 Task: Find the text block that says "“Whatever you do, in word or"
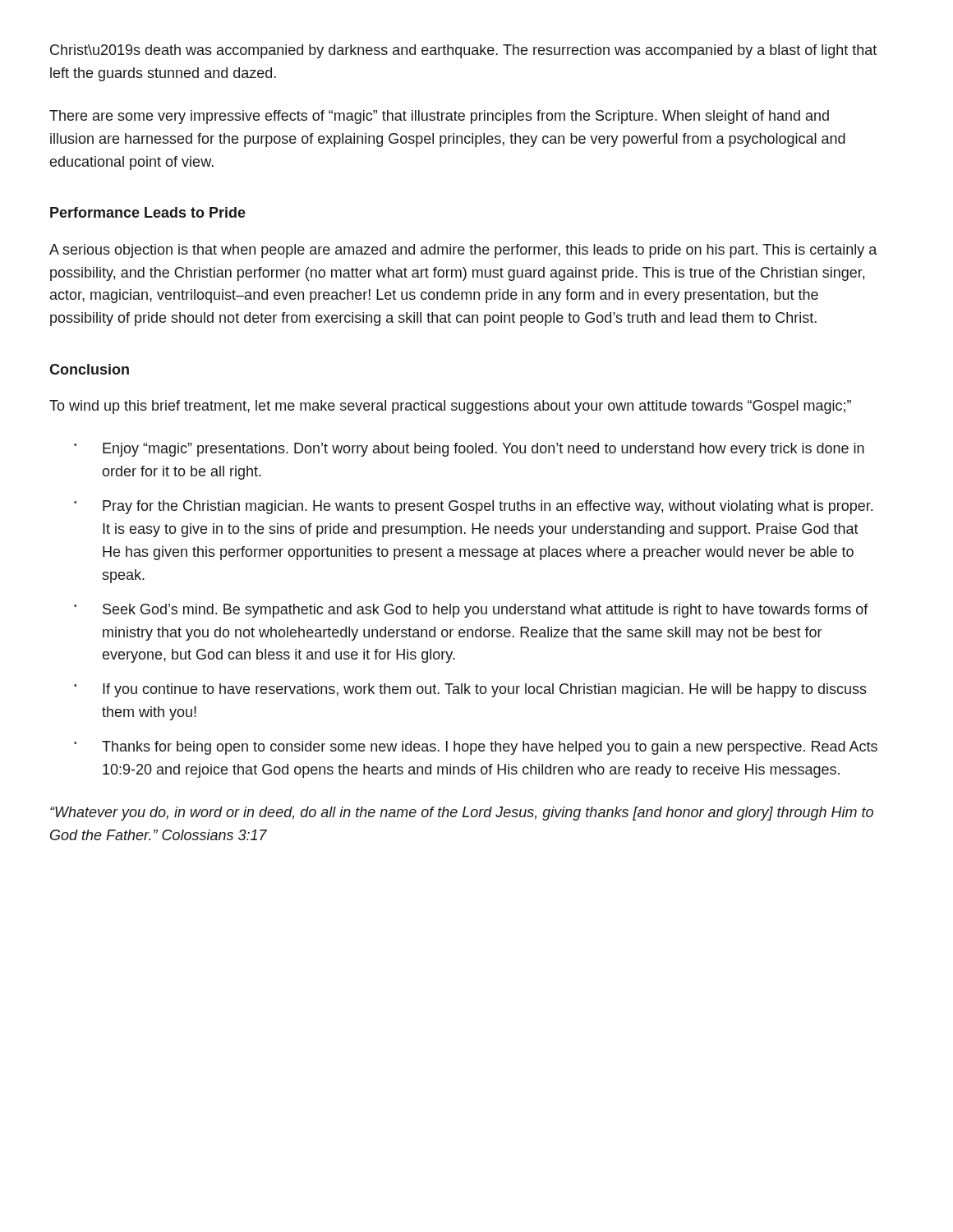click(x=462, y=824)
